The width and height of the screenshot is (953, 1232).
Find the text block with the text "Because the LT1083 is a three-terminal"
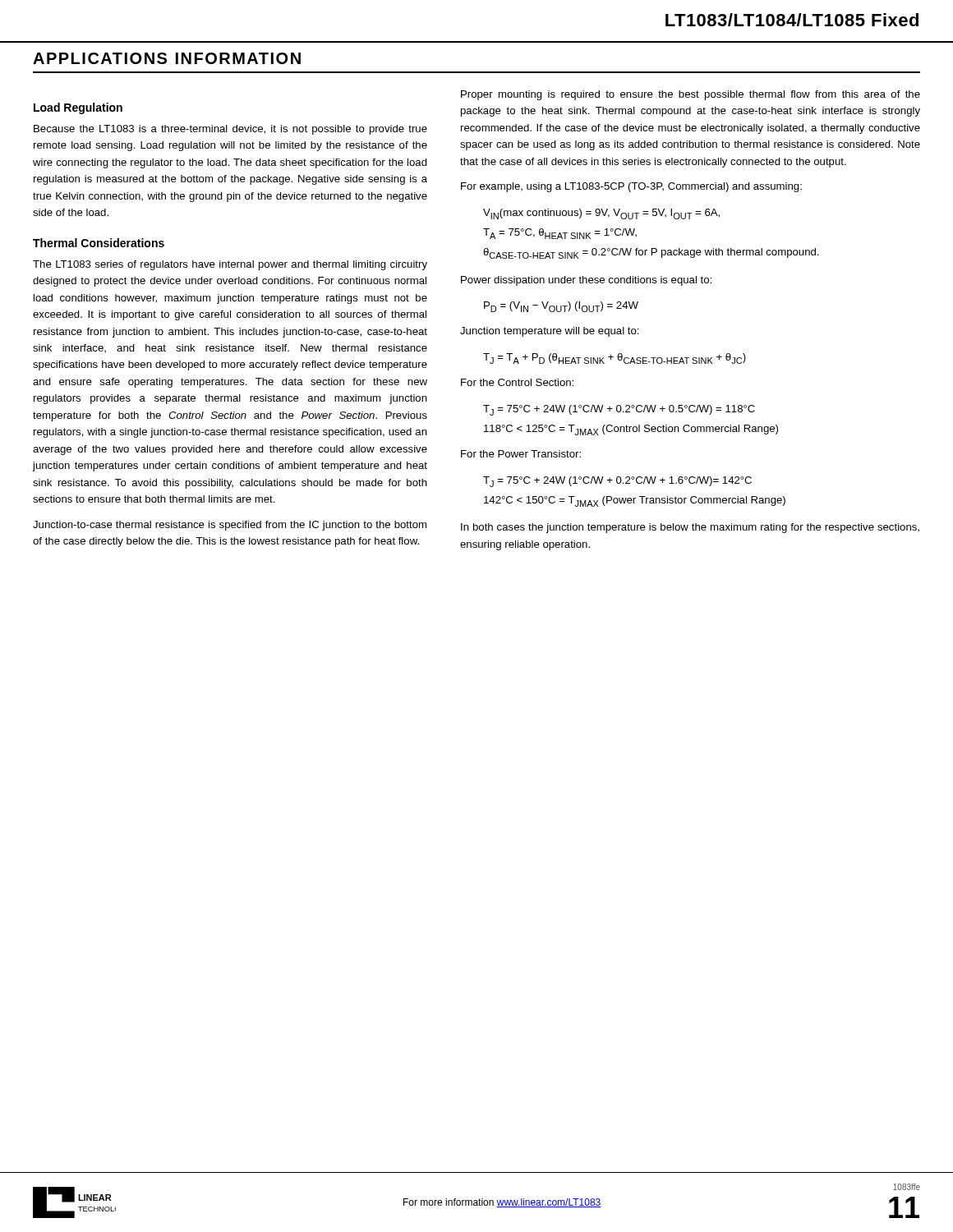click(x=230, y=171)
